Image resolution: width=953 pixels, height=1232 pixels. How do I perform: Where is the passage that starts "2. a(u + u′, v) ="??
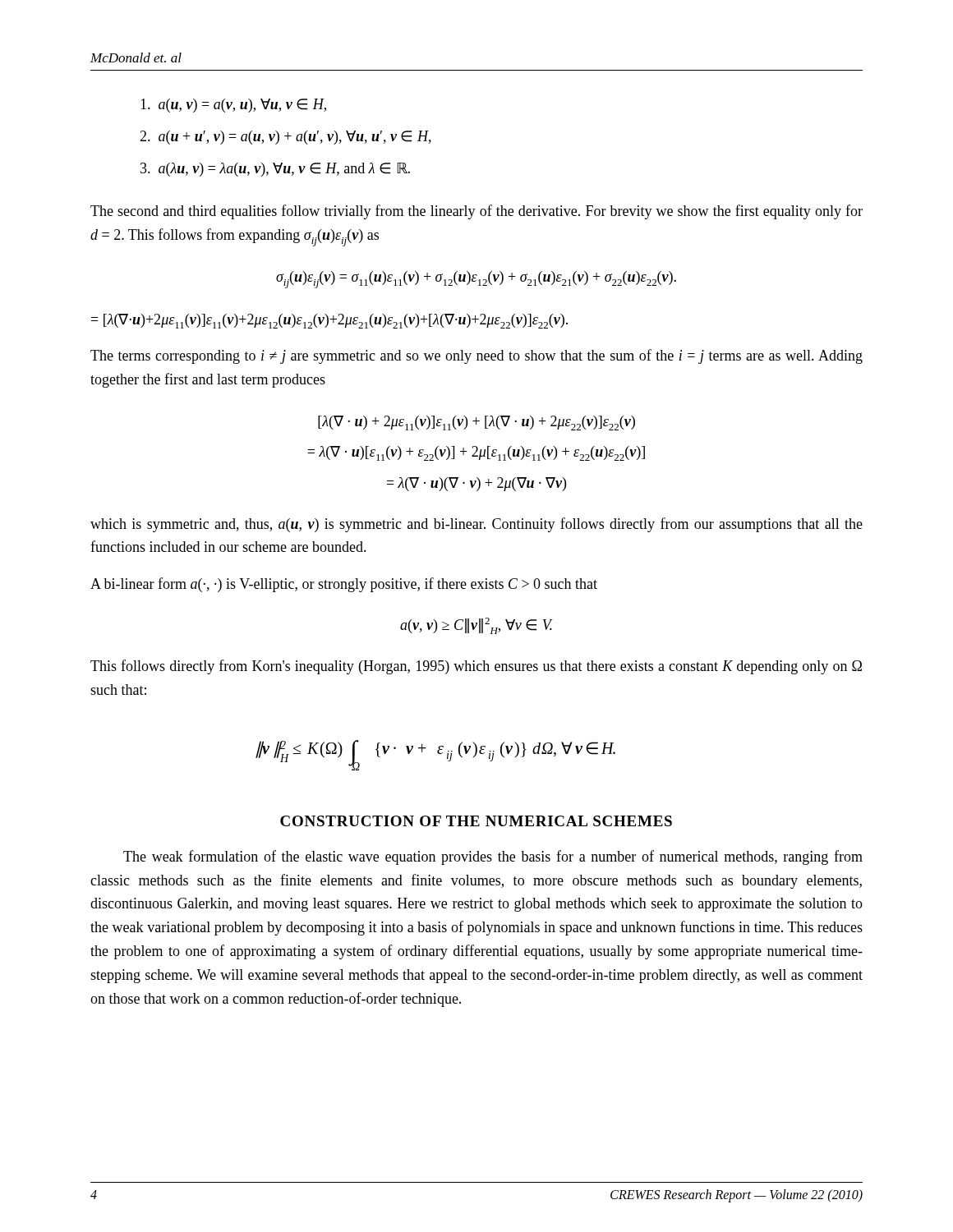pos(286,136)
